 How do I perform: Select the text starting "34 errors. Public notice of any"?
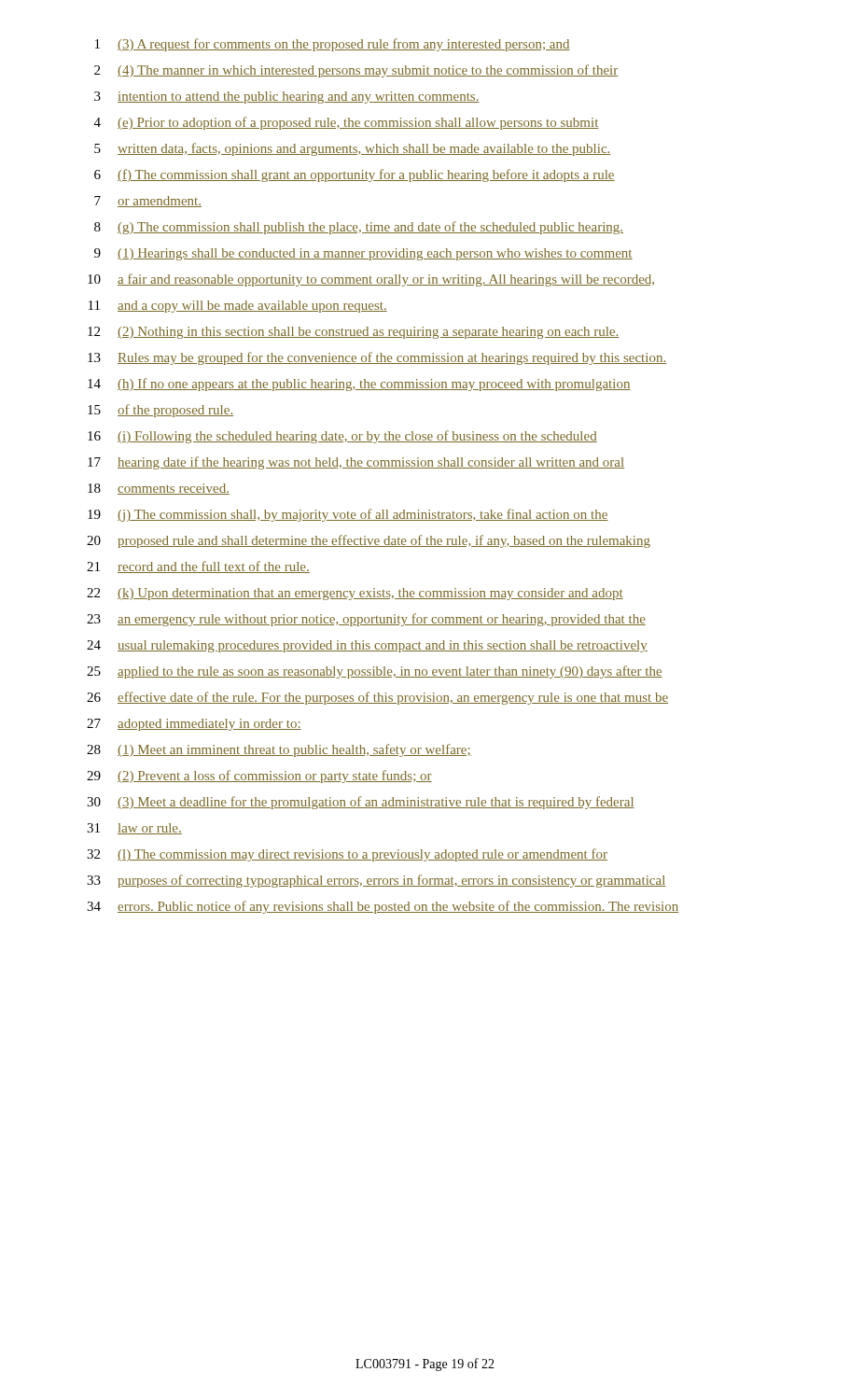point(425,907)
